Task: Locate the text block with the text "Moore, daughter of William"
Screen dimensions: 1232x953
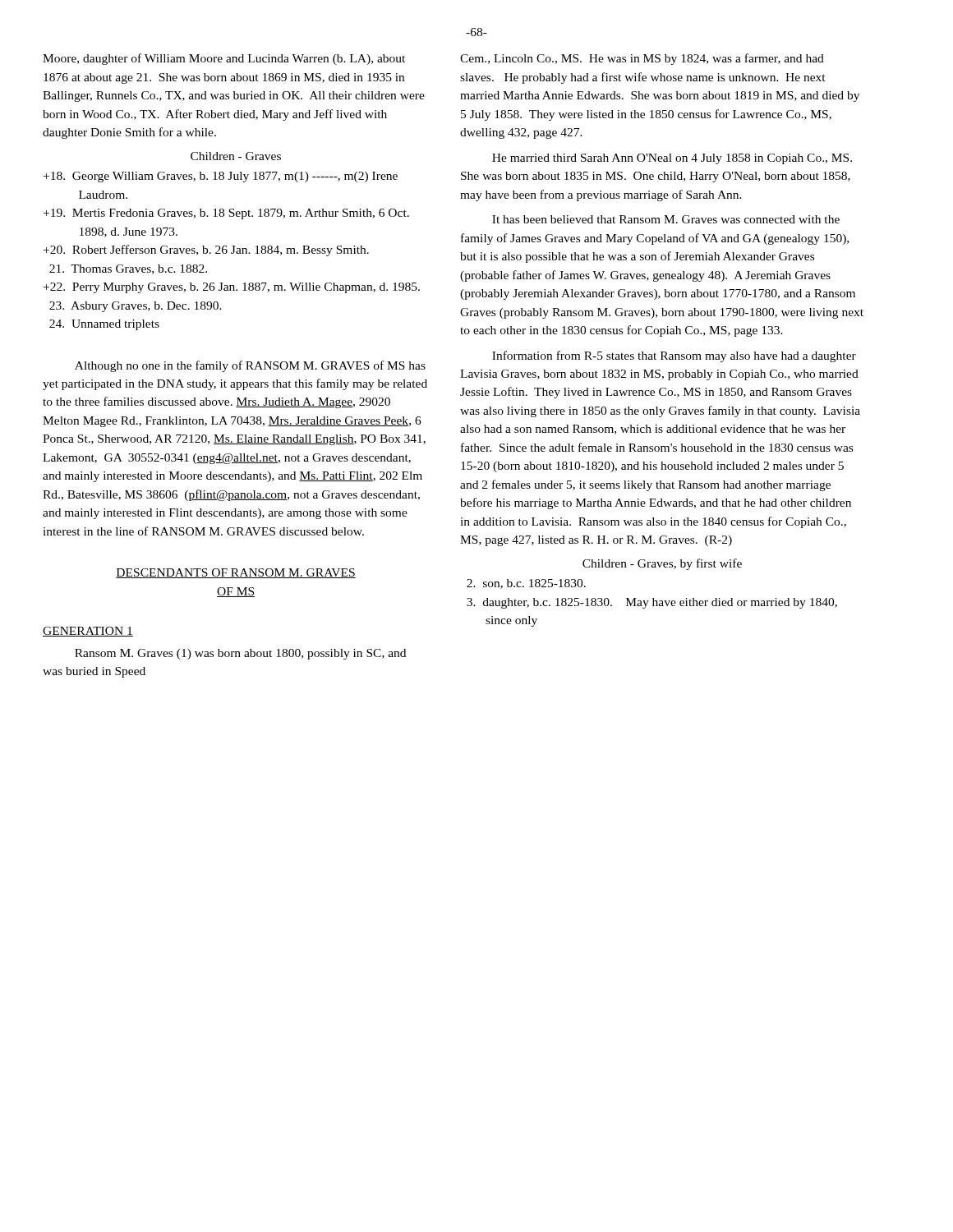Action: click(234, 95)
